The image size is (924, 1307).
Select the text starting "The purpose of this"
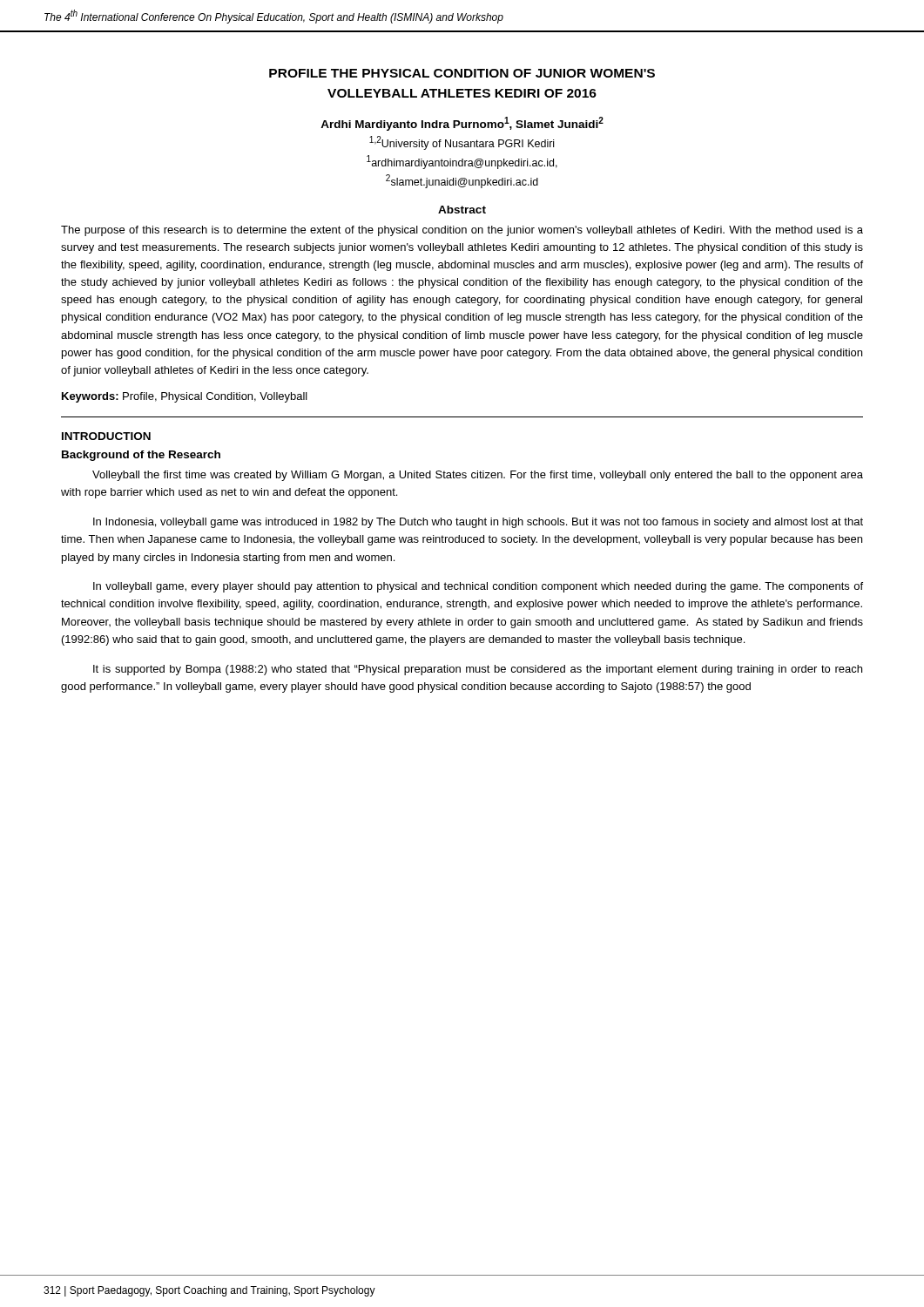[x=462, y=300]
